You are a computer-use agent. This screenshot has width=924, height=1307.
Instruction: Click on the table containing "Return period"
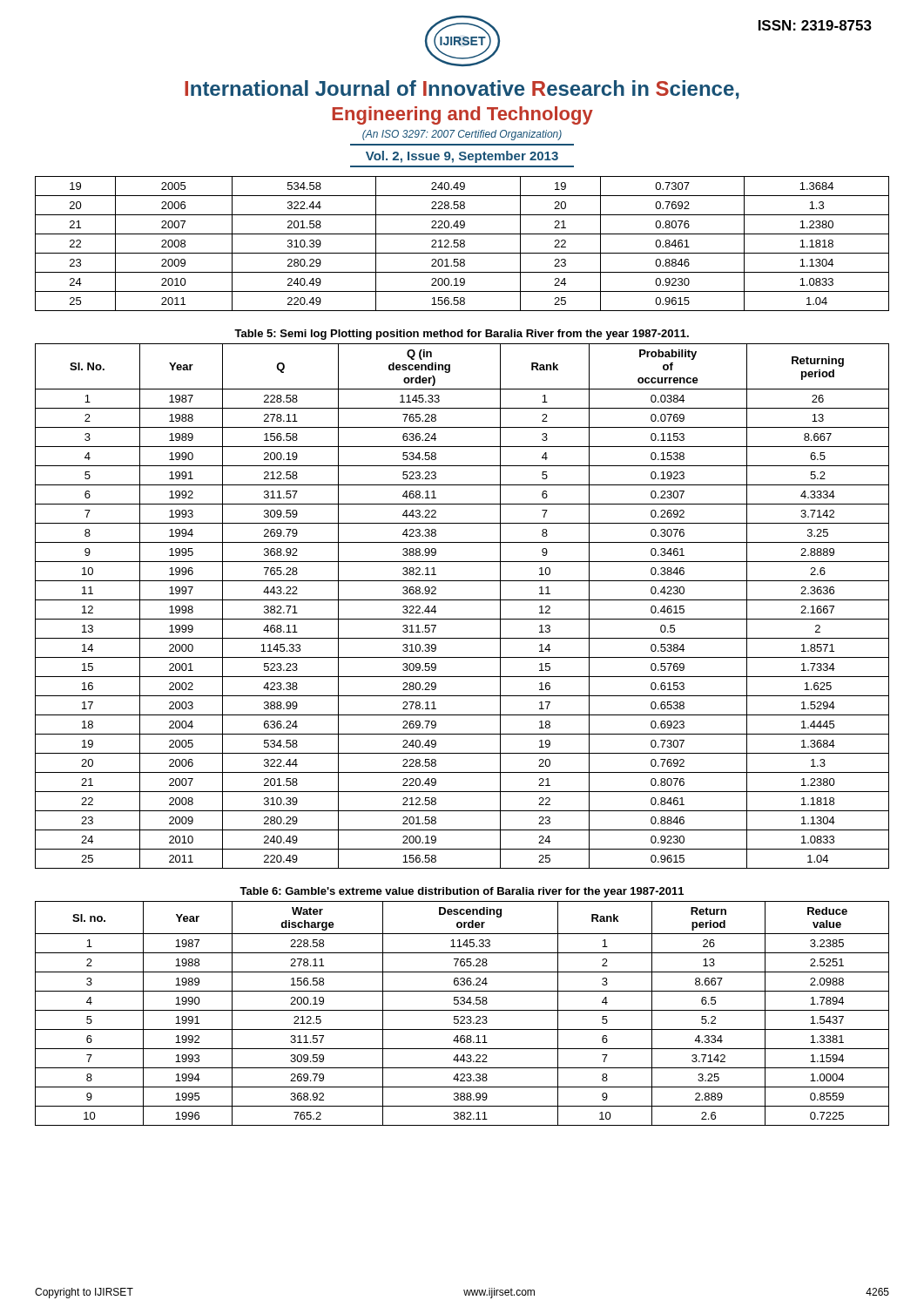(x=462, y=1013)
